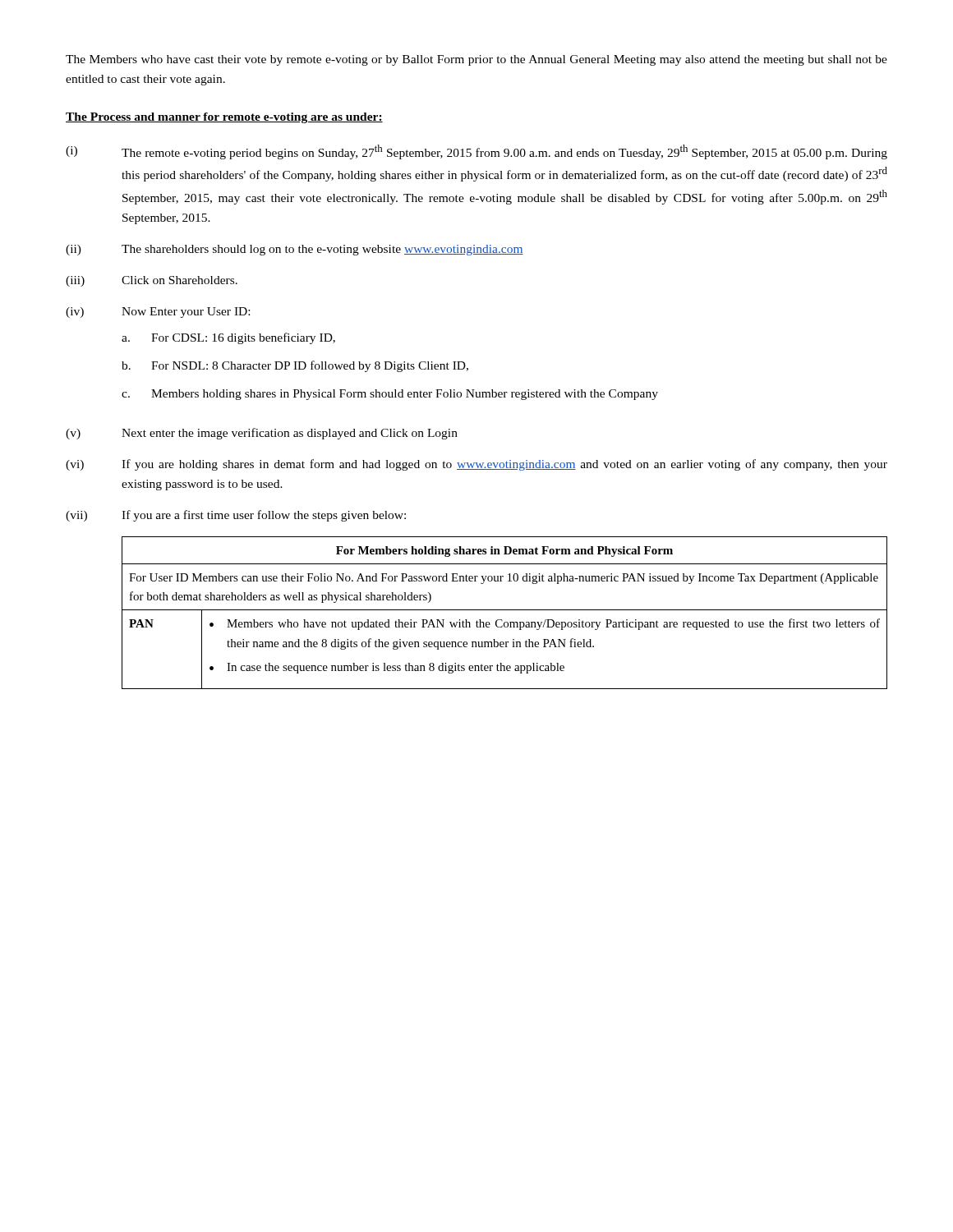Viewport: 953px width, 1232px height.
Task: Click on the list item that says "(i) The remote e-voting"
Action: (x=476, y=184)
